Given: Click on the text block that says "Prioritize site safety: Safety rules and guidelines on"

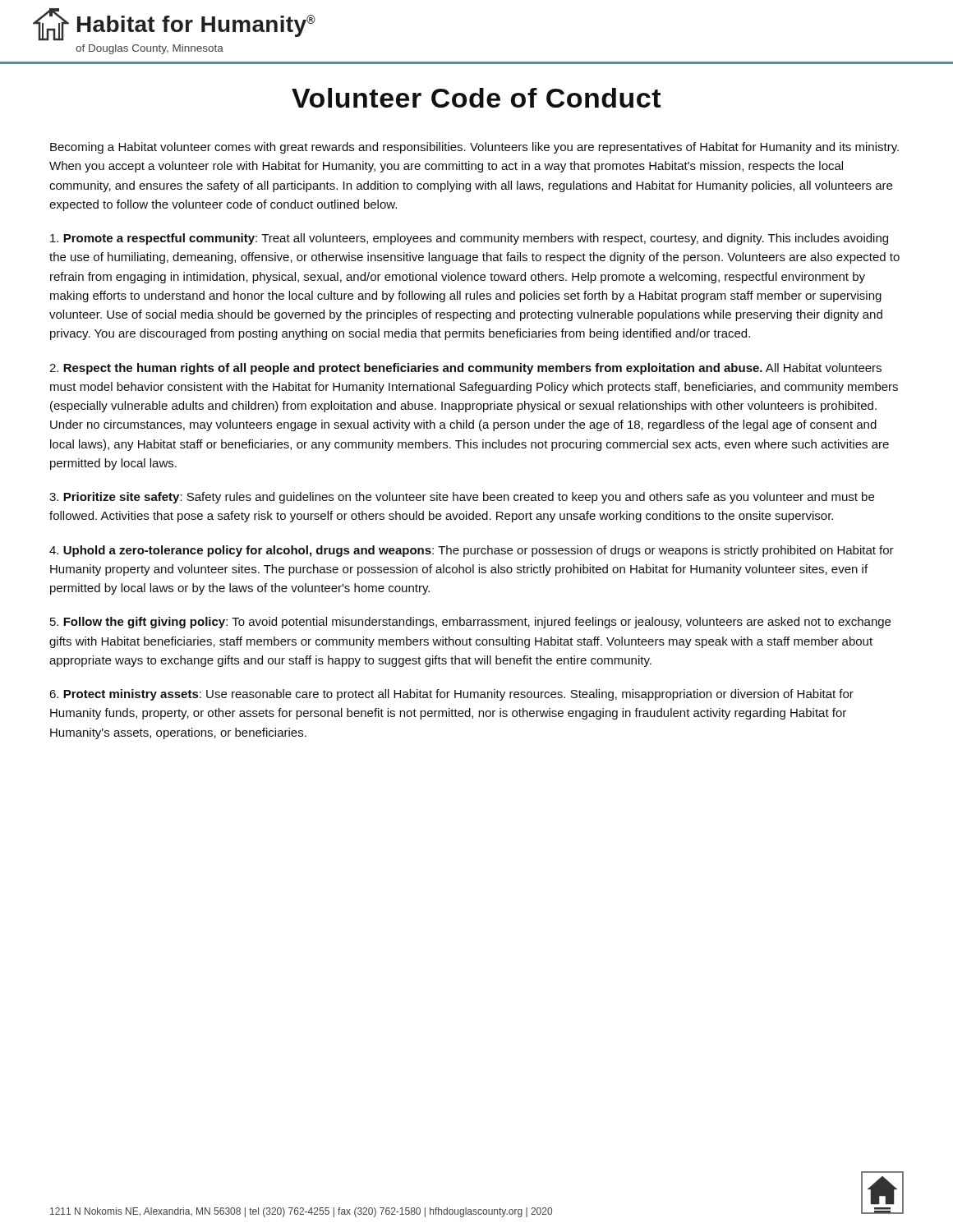Looking at the screenshot, I should tap(462, 506).
